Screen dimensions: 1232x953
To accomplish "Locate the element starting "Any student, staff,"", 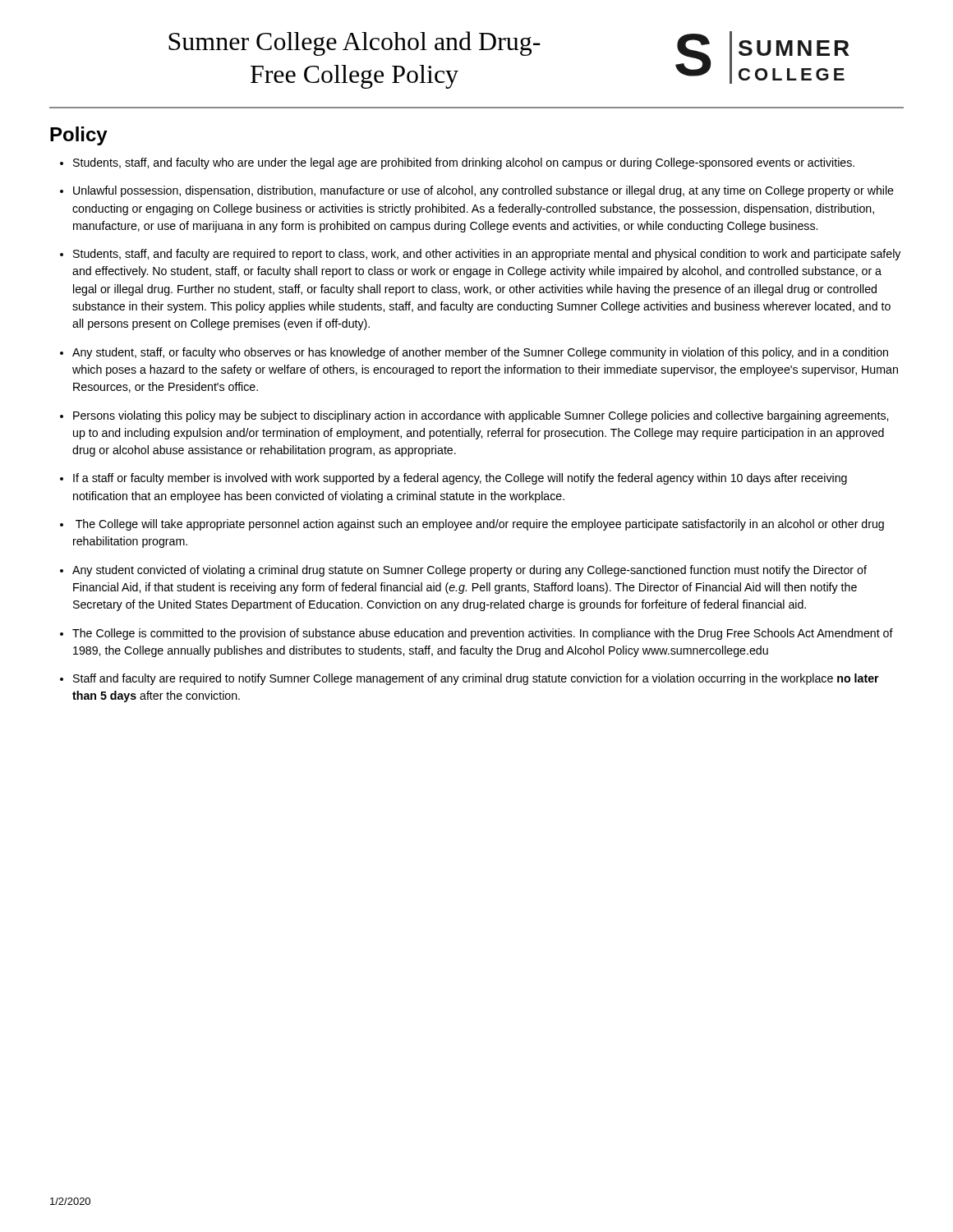I will coord(485,370).
